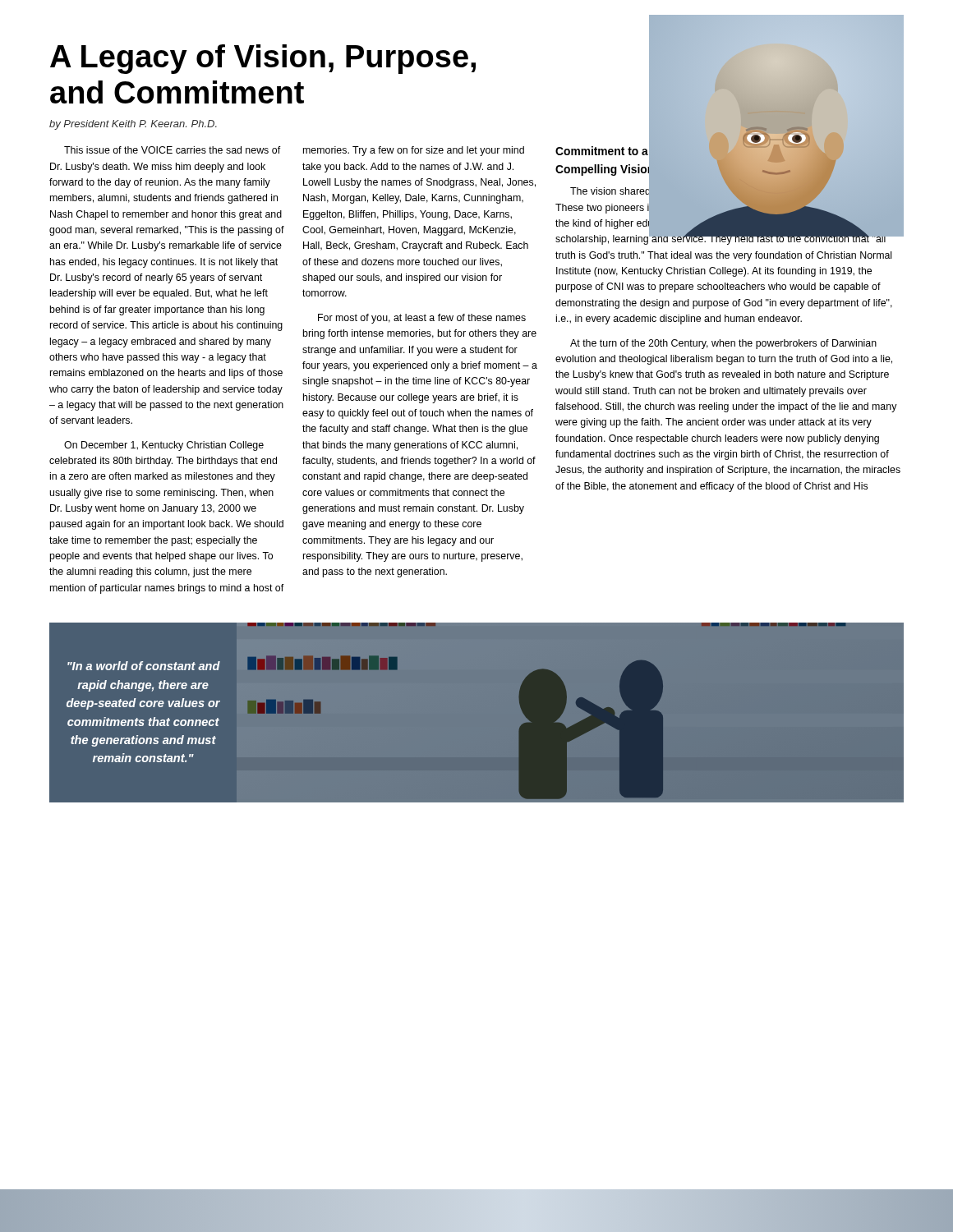The width and height of the screenshot is (953, 1232).
Task: Point to "by President Keith P. Keeran. Ph.D."
Action: click(133, 124)
